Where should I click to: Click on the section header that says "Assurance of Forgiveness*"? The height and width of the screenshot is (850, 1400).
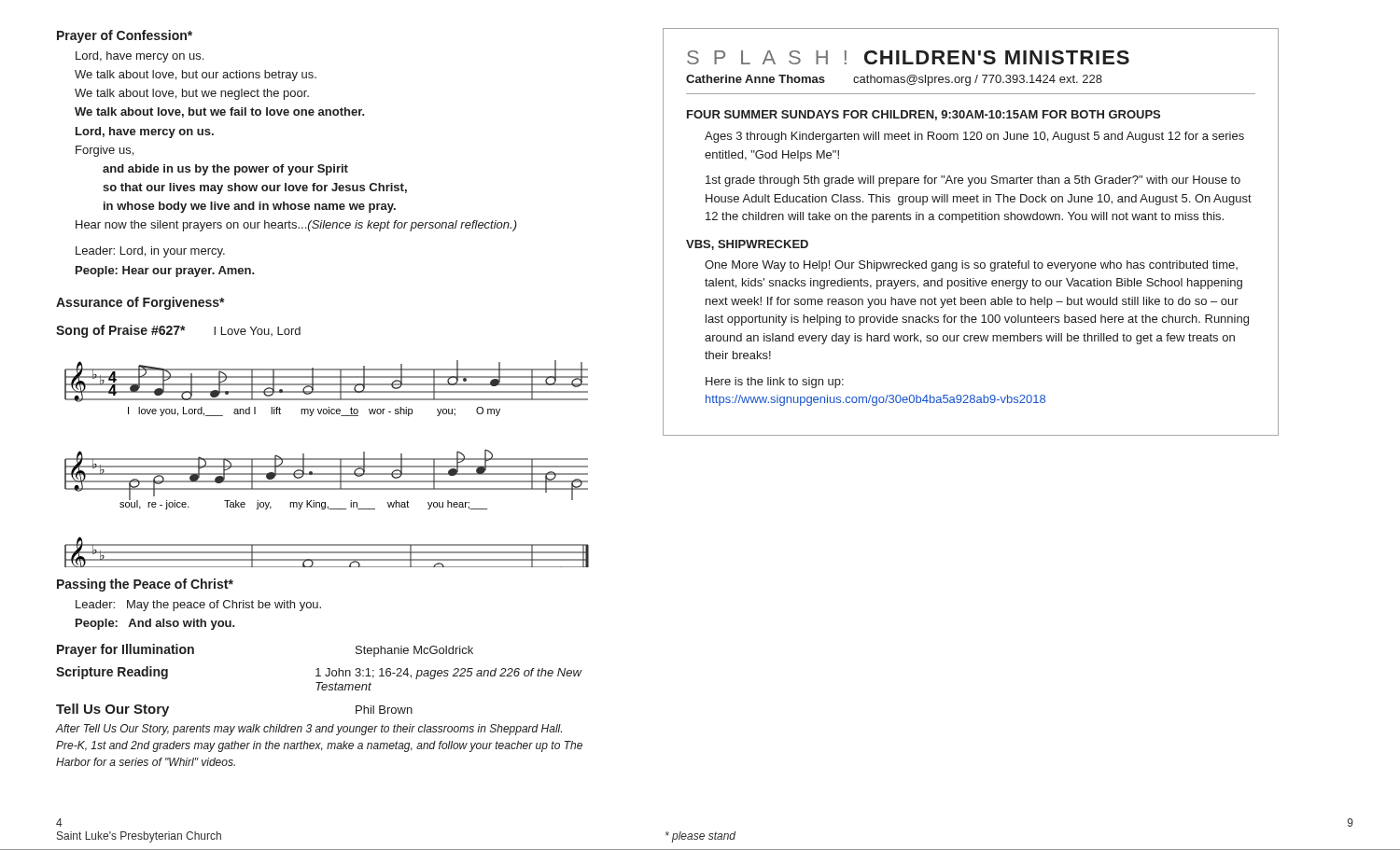(x=140, y=302)
